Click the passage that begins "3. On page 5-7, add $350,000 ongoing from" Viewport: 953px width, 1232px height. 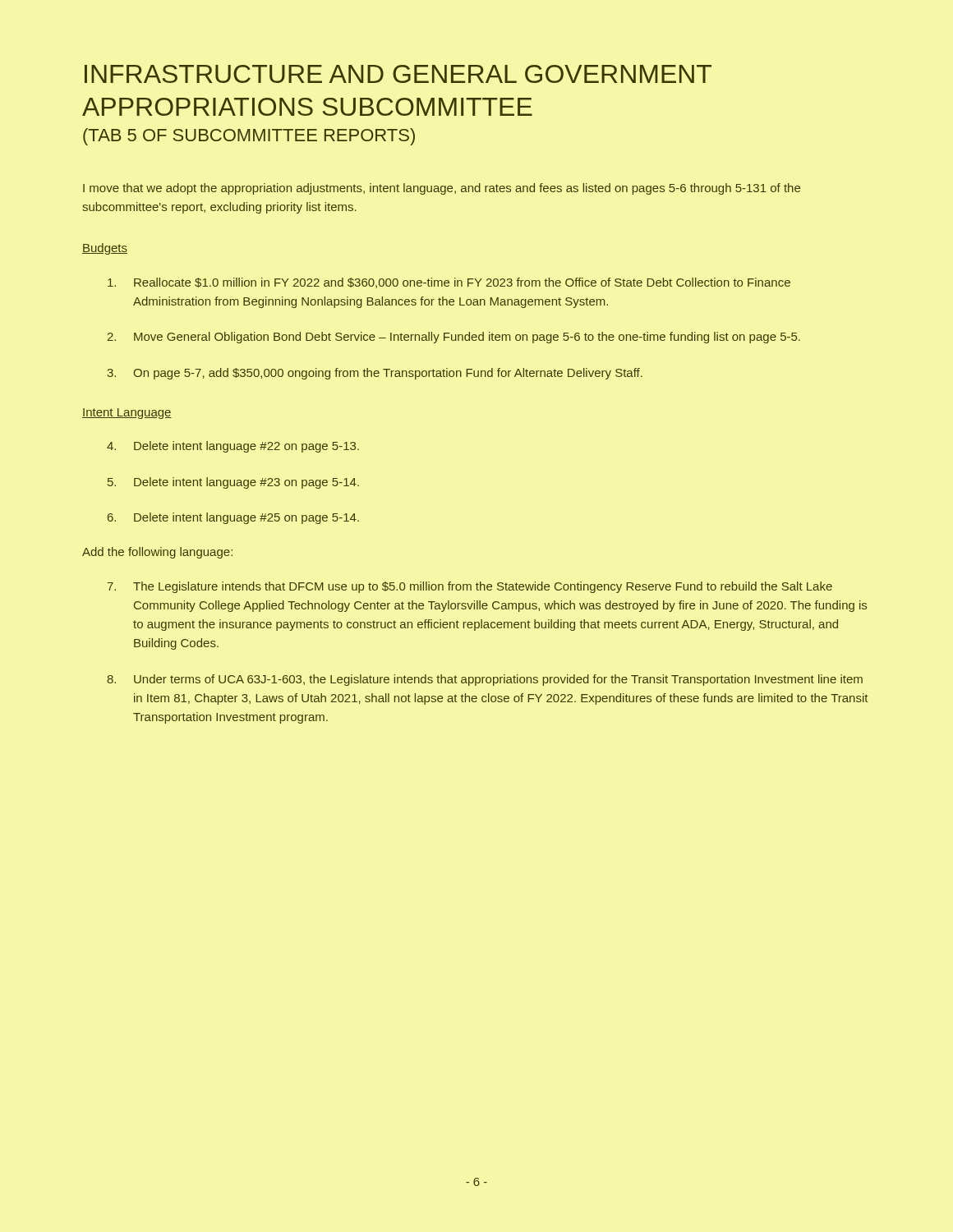[x=489, y=372]
